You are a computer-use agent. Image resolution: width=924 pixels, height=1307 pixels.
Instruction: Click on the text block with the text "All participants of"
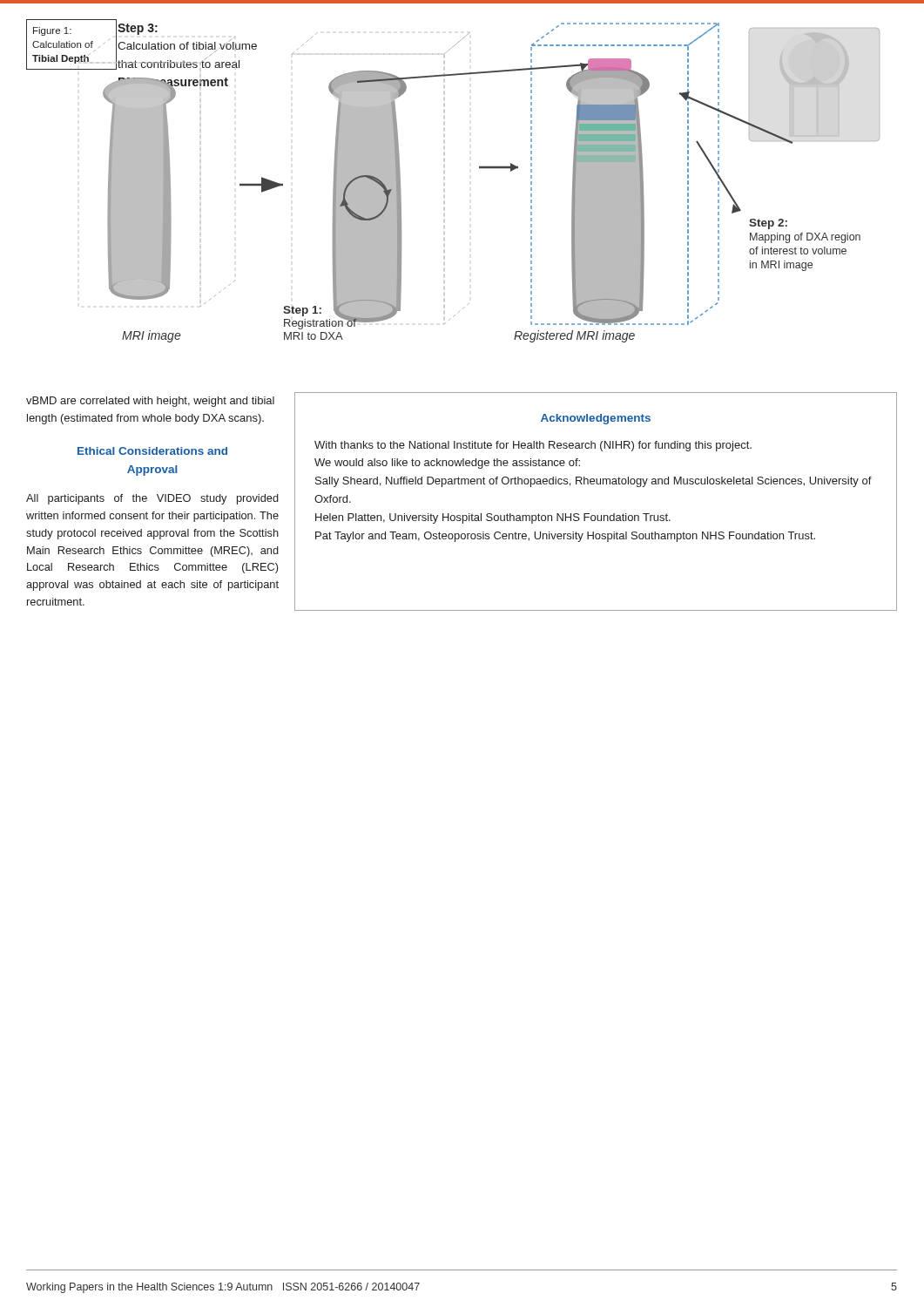pyautogui.click(x=152, y=550)
